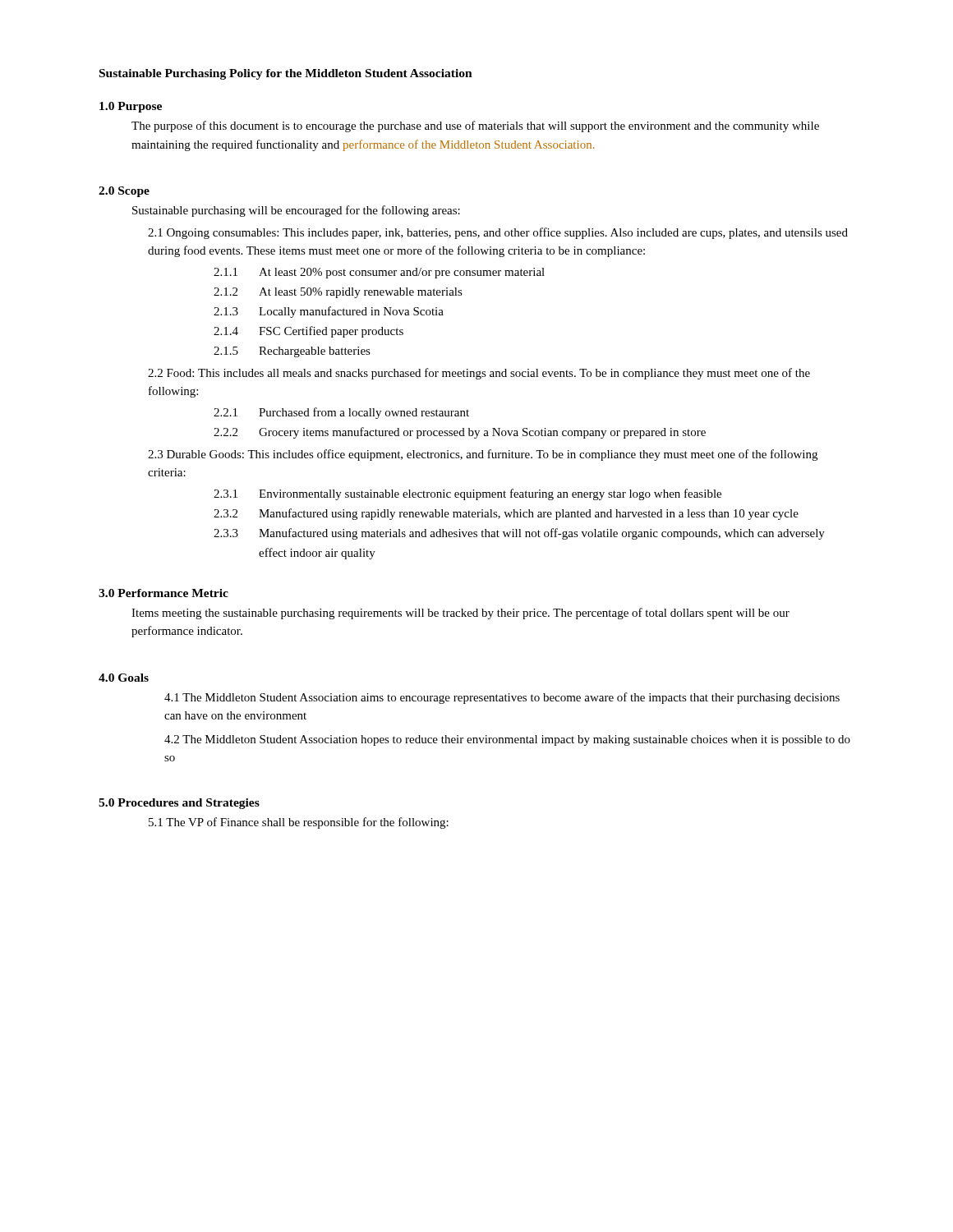The height and width of the screenshot is (1232, 953).
Task: Click on the list item containing "4.1 The Middleton Student Association aims to encourage"
Action: pyautogui.click(x=502, y=706)
